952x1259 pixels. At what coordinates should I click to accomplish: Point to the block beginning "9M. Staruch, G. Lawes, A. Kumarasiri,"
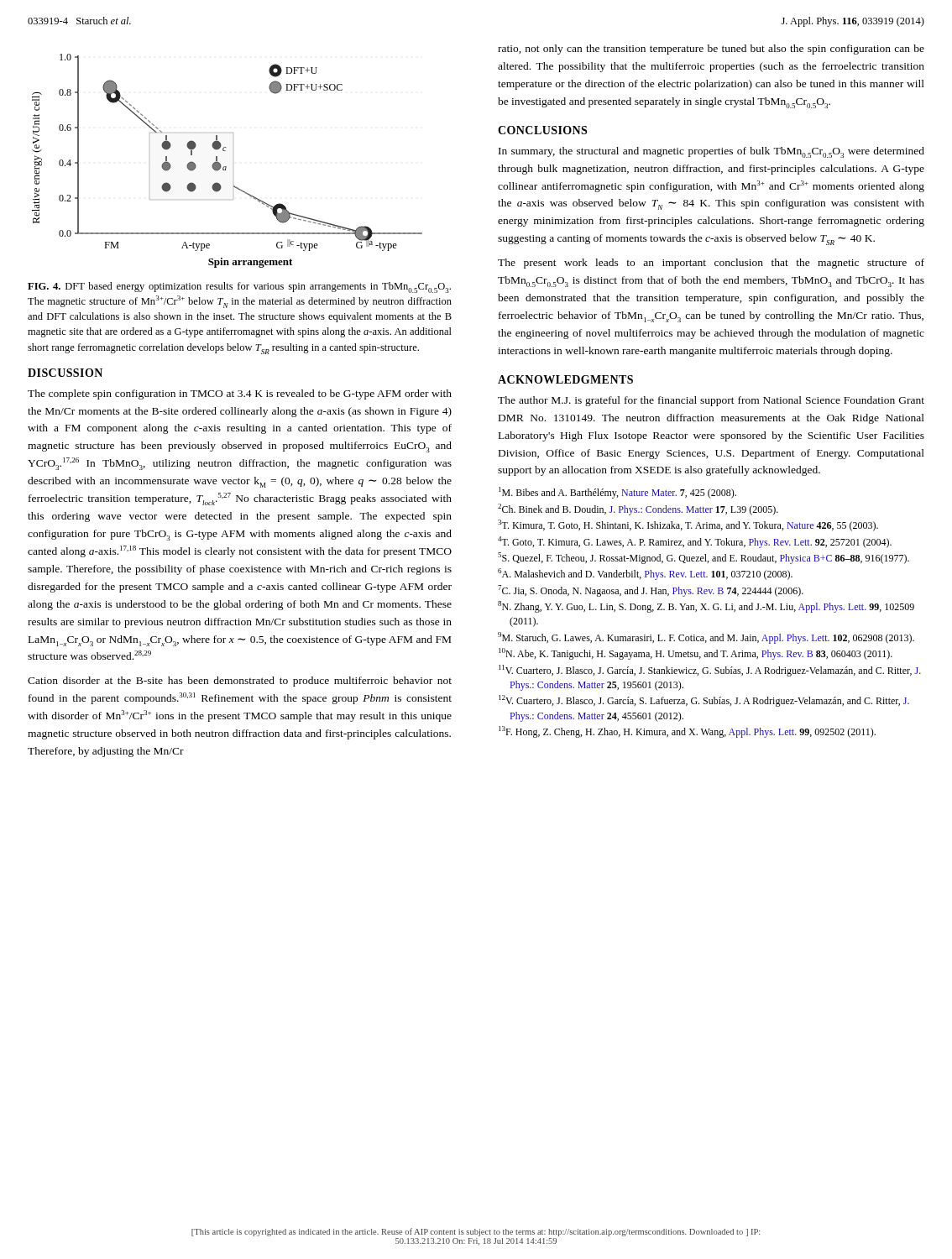(706, 637)
